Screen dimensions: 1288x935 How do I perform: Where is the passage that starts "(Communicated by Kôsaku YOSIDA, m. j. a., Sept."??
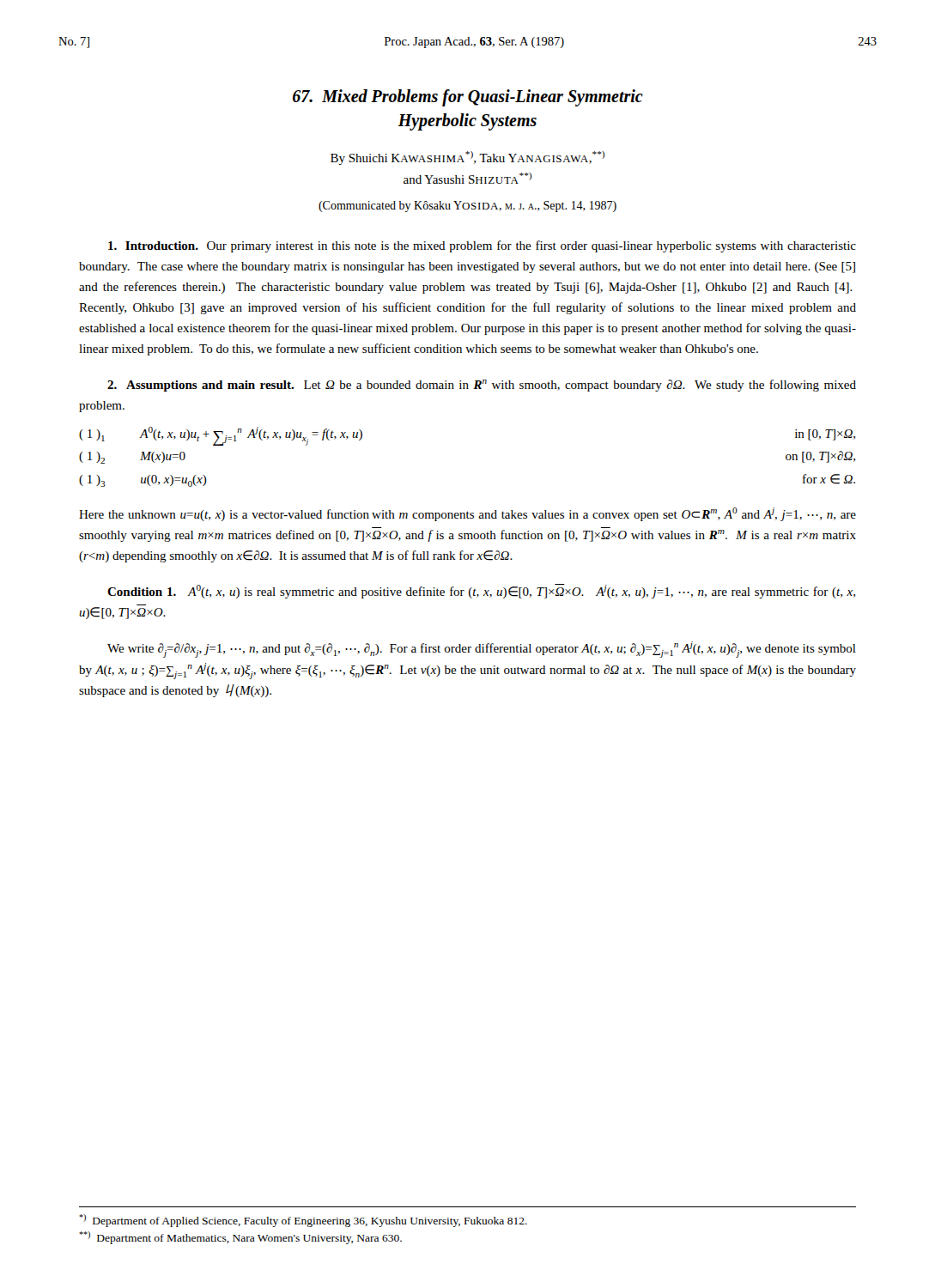coord(468,205)
